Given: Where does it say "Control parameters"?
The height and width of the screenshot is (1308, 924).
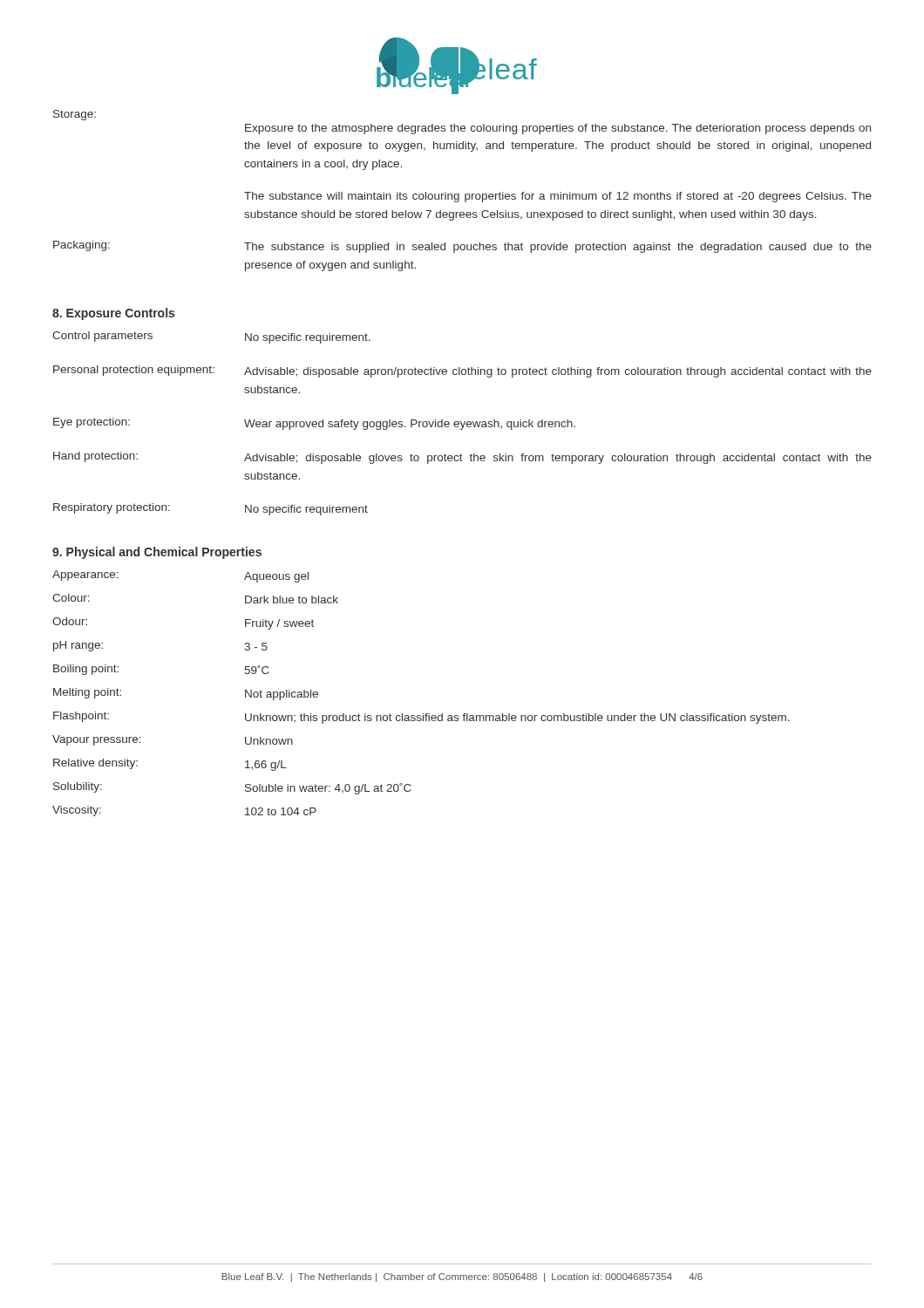Looking at the screenshot, I should point(103,335).
